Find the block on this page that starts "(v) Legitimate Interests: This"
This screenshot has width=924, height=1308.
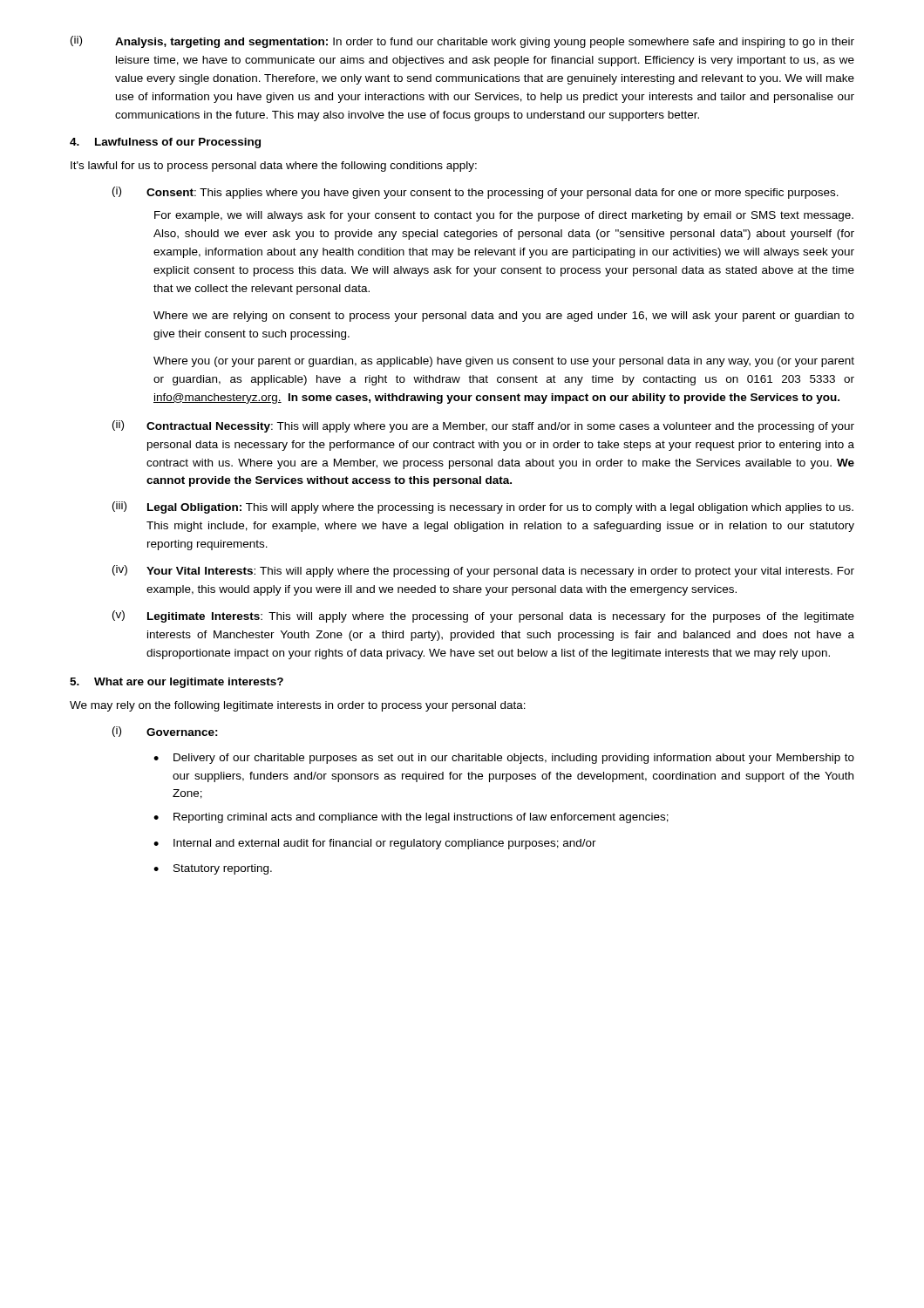point(483,635)
